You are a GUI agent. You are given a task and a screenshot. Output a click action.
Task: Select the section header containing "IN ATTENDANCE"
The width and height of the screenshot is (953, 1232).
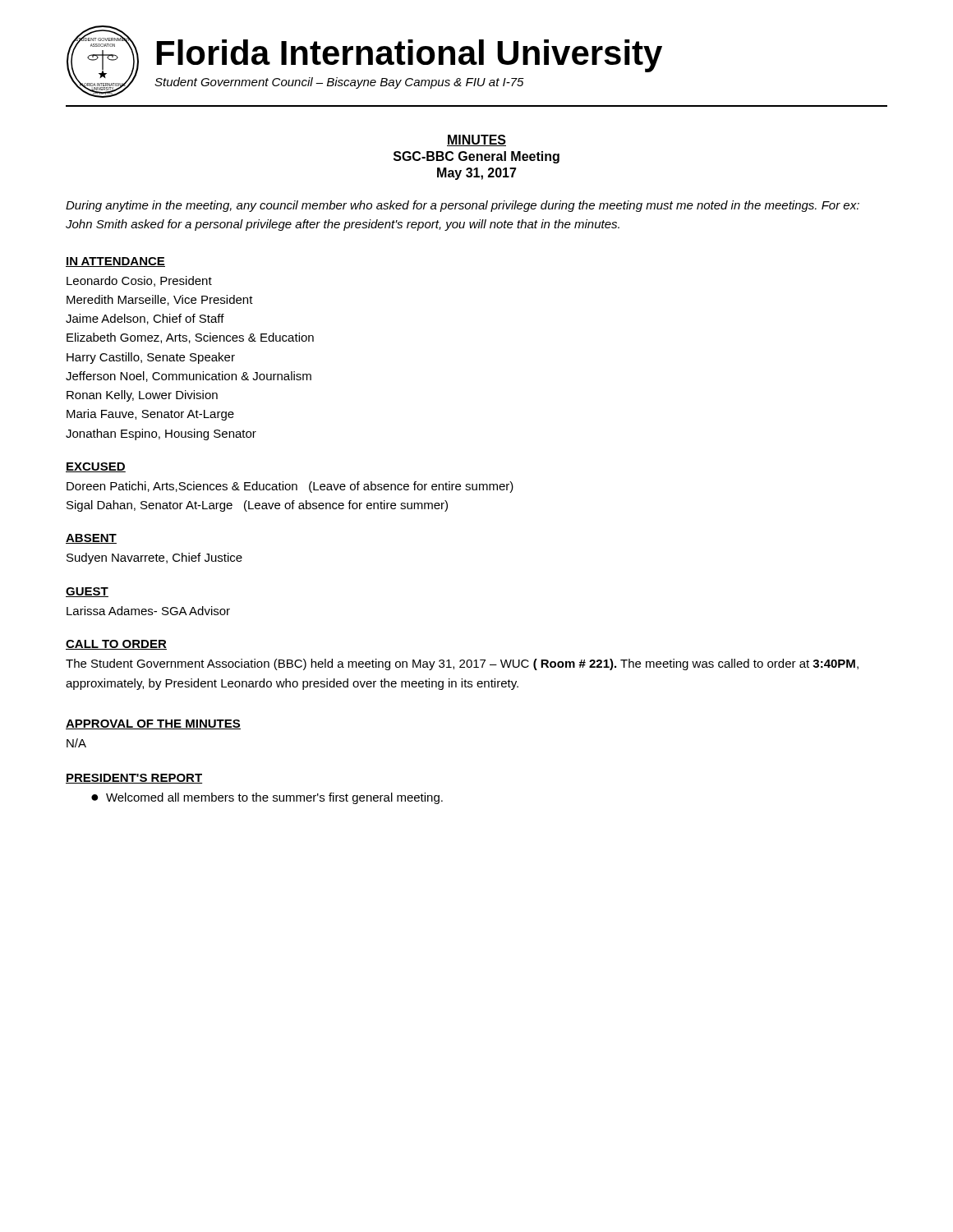(115, 260)
